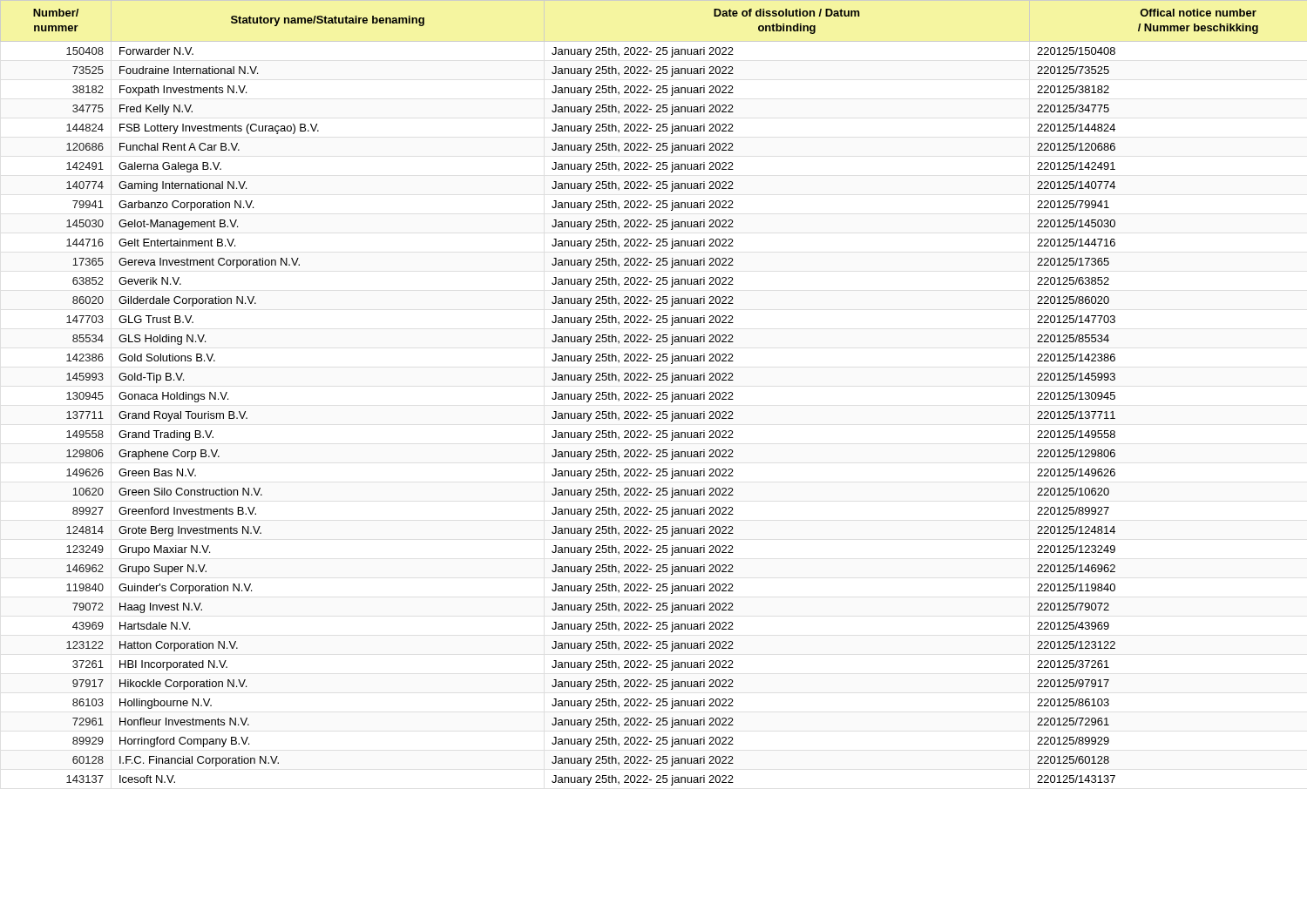Select the table that reads "Guinder's Corporation N.V."
The image size is (1307, 924).
coord(654,462)
